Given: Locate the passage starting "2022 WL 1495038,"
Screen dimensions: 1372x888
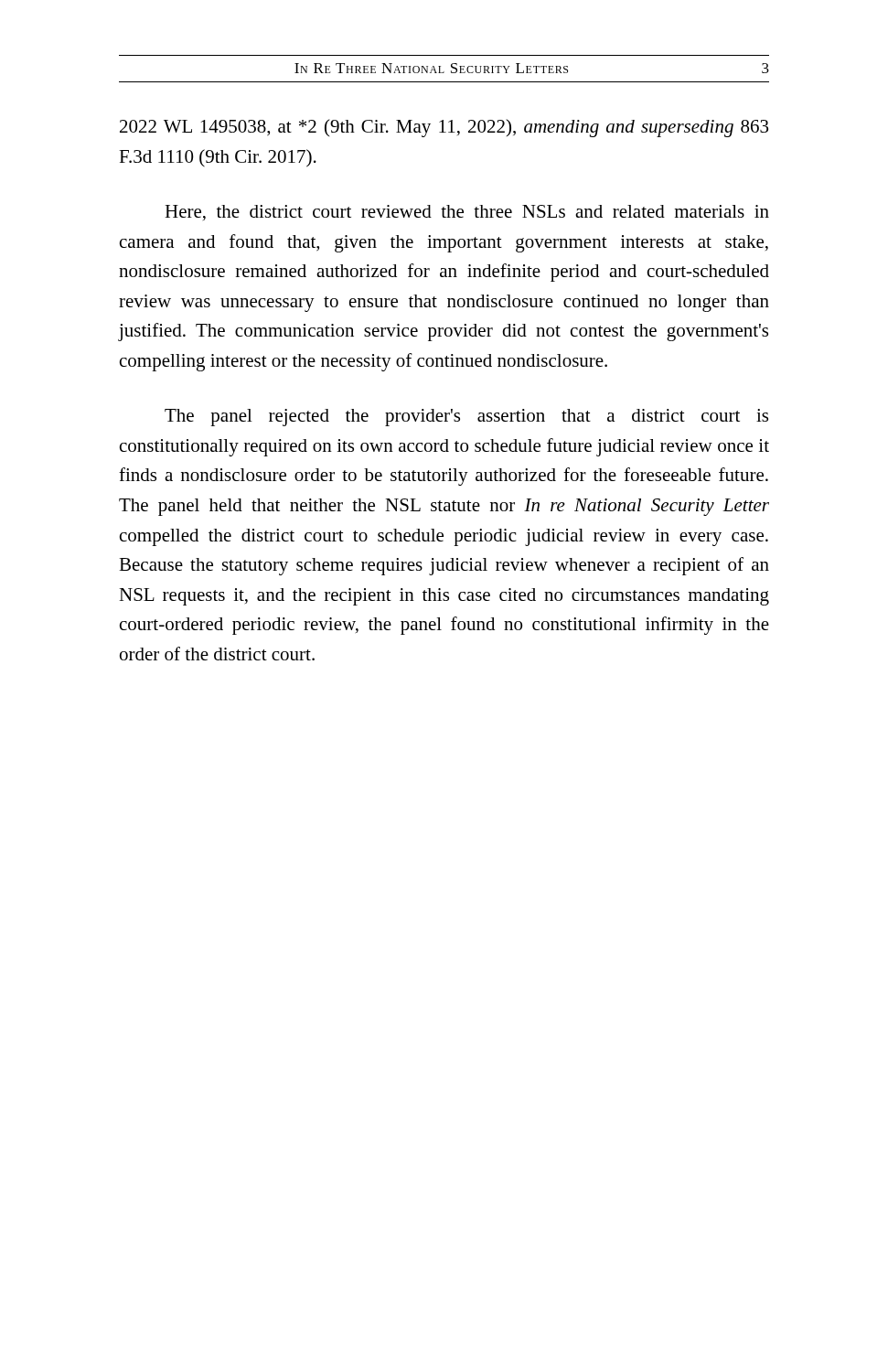Looking at the screenshot, I should 444,128.
